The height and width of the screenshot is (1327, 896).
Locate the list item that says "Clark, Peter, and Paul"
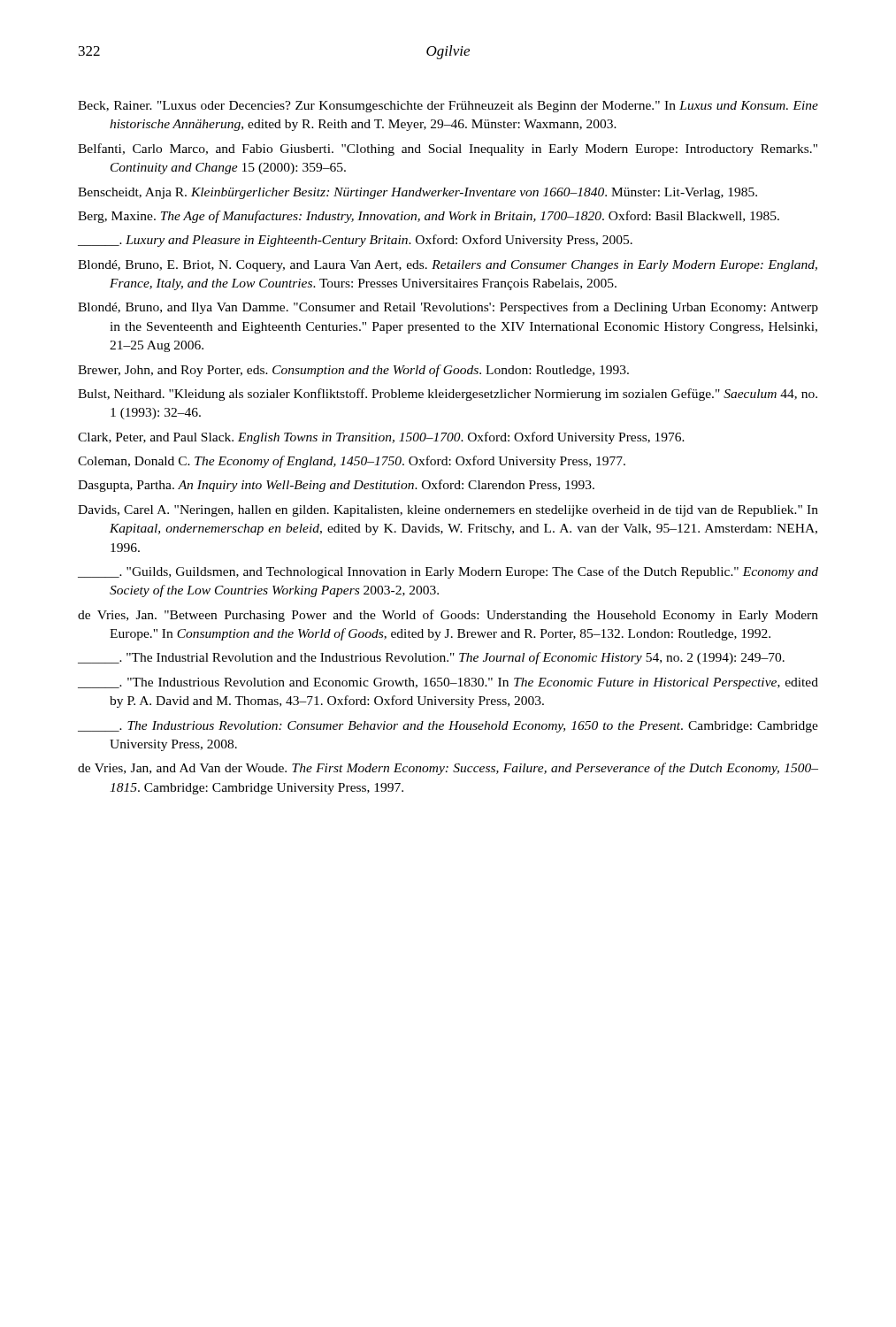coord(381,436)
